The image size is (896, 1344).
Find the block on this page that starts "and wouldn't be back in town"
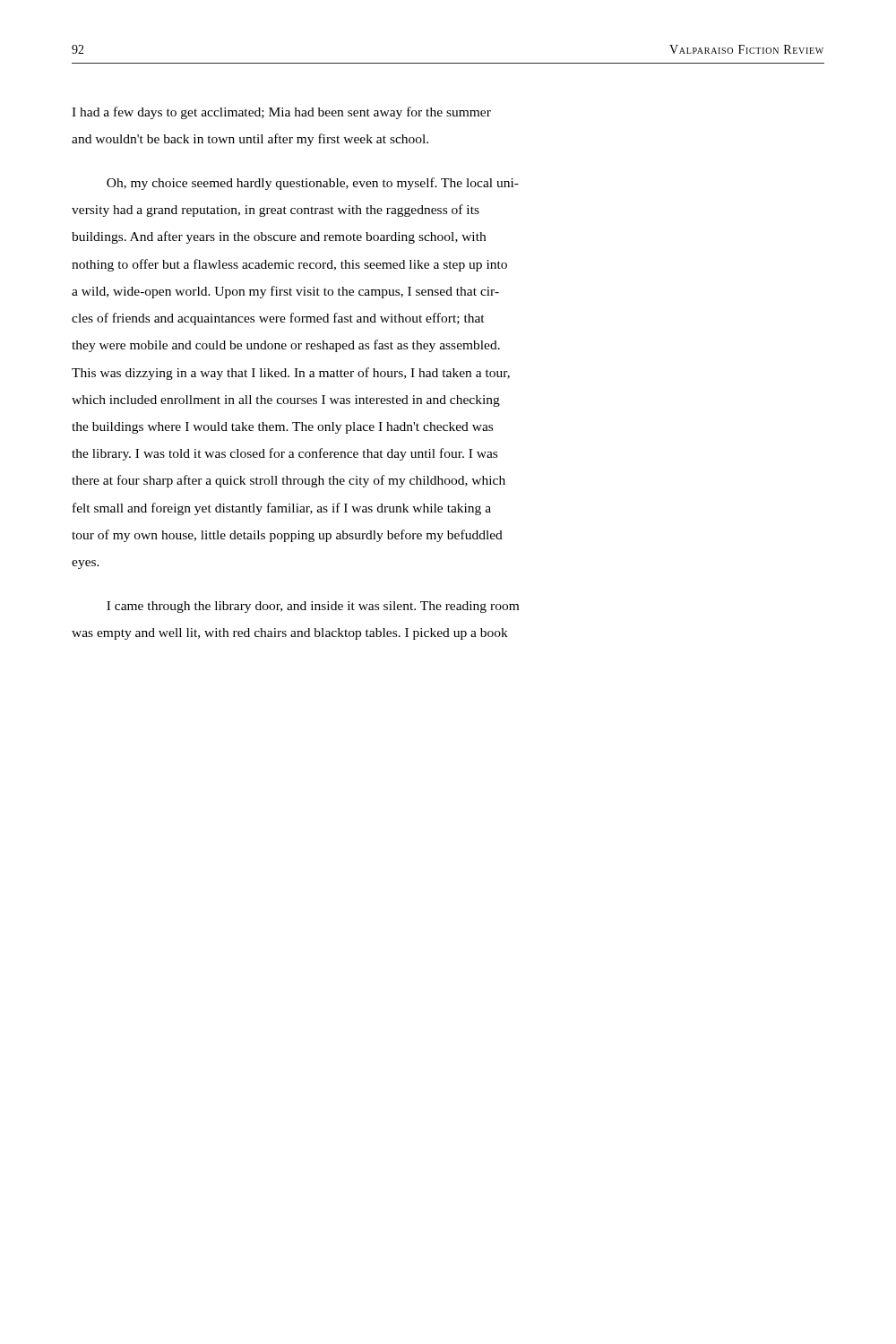point(251,139)
